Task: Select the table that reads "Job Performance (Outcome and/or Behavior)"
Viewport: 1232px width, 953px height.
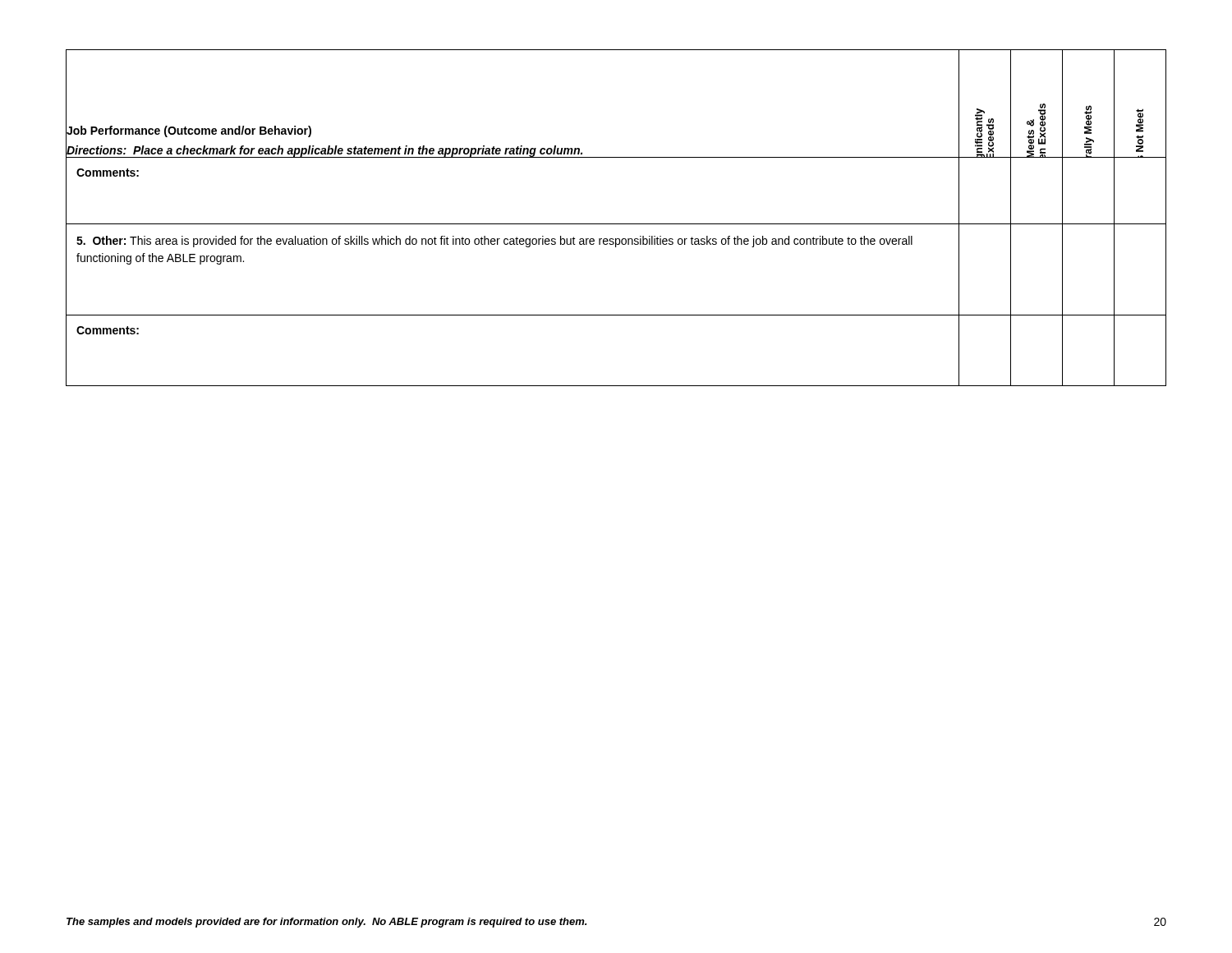Action: [616, 218]
